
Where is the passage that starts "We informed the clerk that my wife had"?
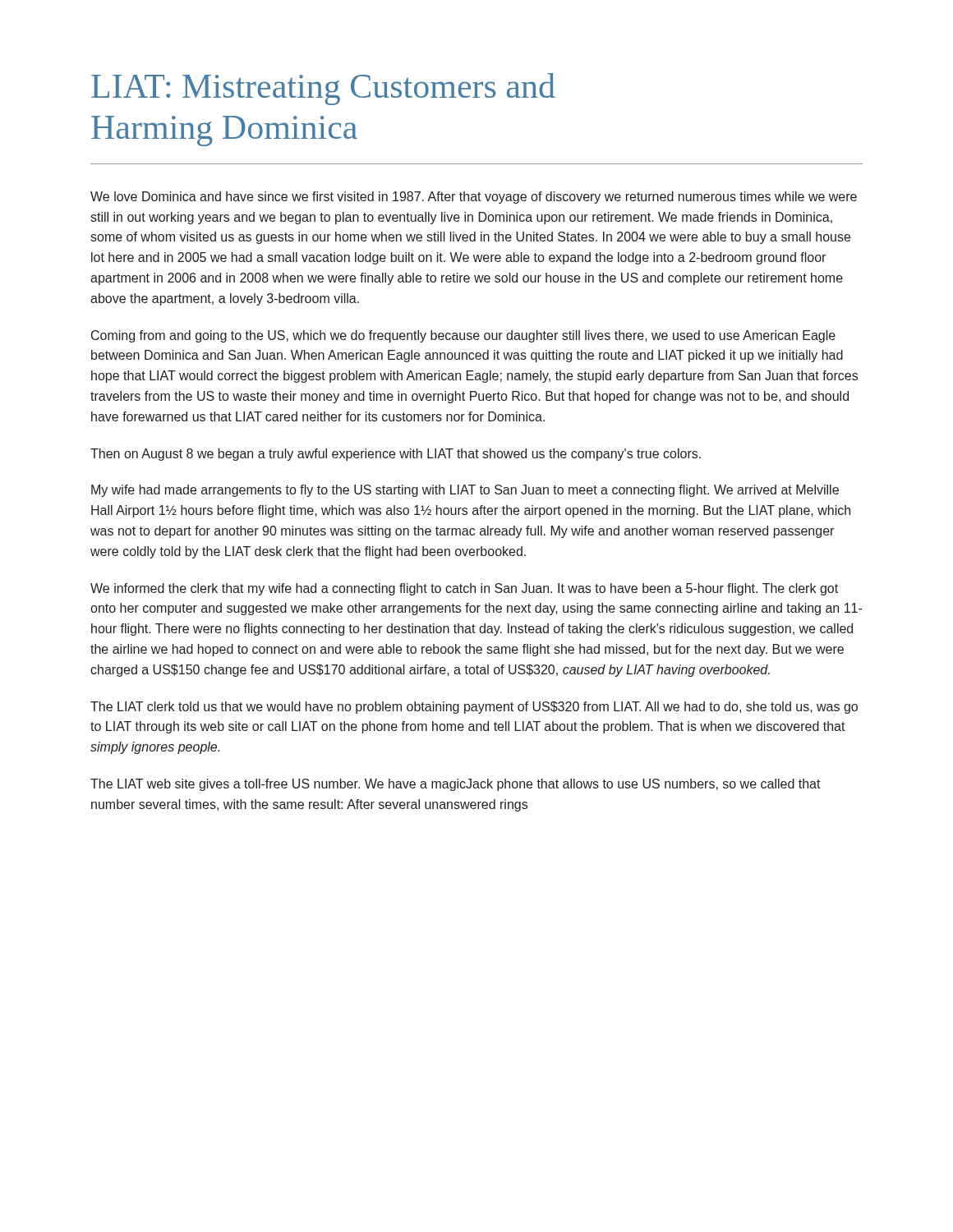pyautogui.click(x=476, y=629)
